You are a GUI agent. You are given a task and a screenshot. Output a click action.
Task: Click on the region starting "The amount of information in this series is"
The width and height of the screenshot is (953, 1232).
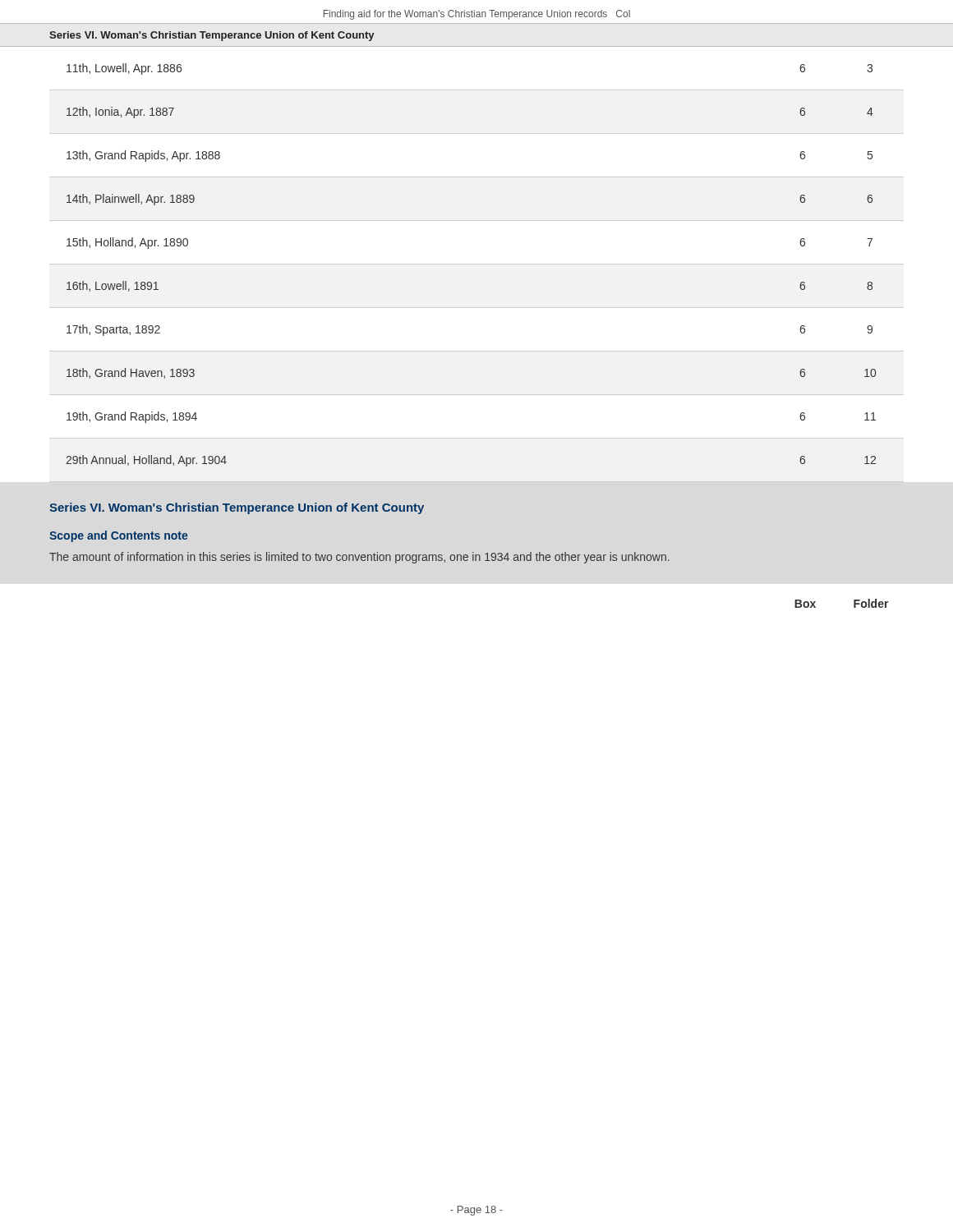click(360, 557)
